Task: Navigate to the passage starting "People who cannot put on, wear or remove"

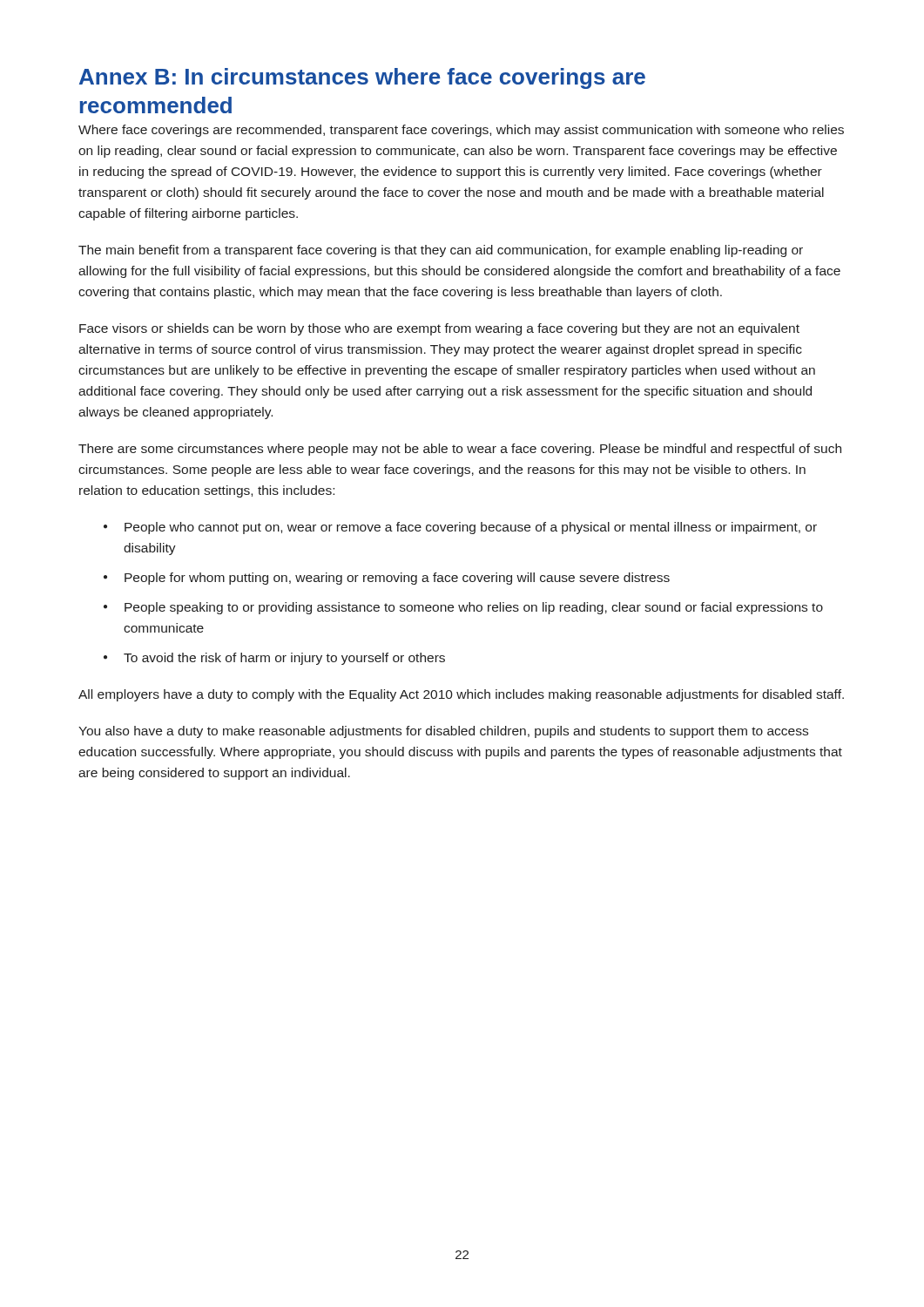Action: [x=470, y=537]
